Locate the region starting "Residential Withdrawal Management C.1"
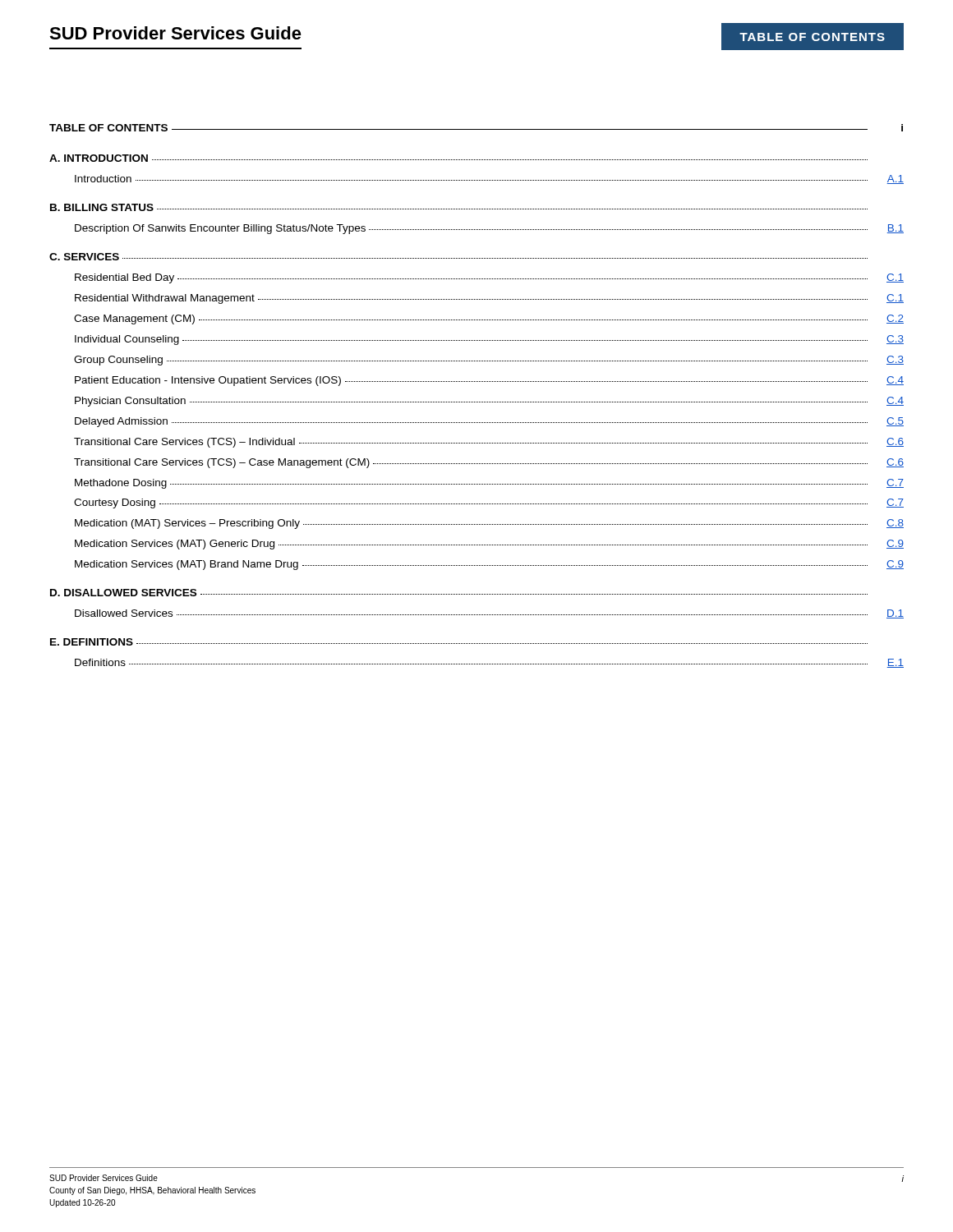The image size is (953, 1232). 489,298
